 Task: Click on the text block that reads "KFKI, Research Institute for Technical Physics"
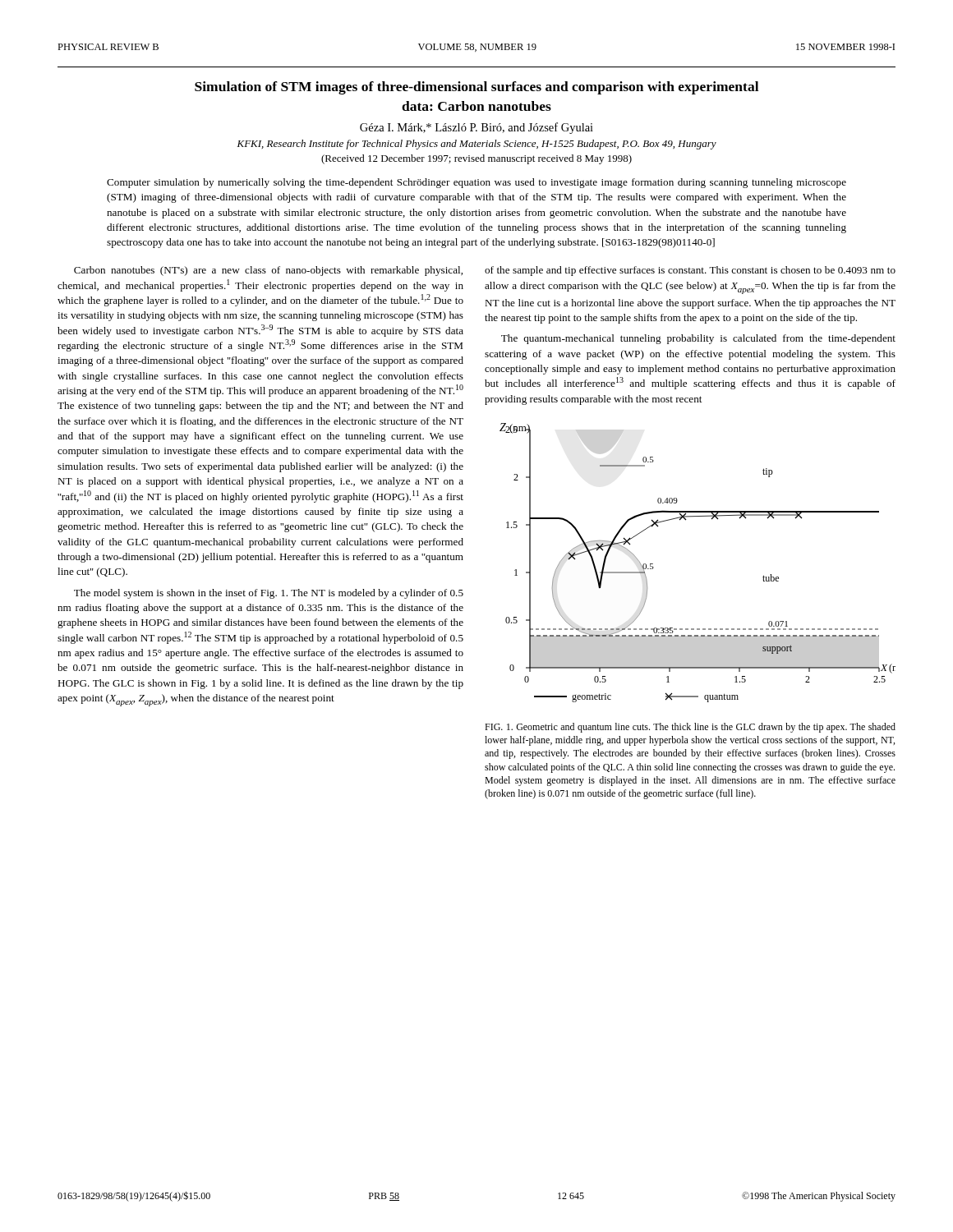(476, 144)
